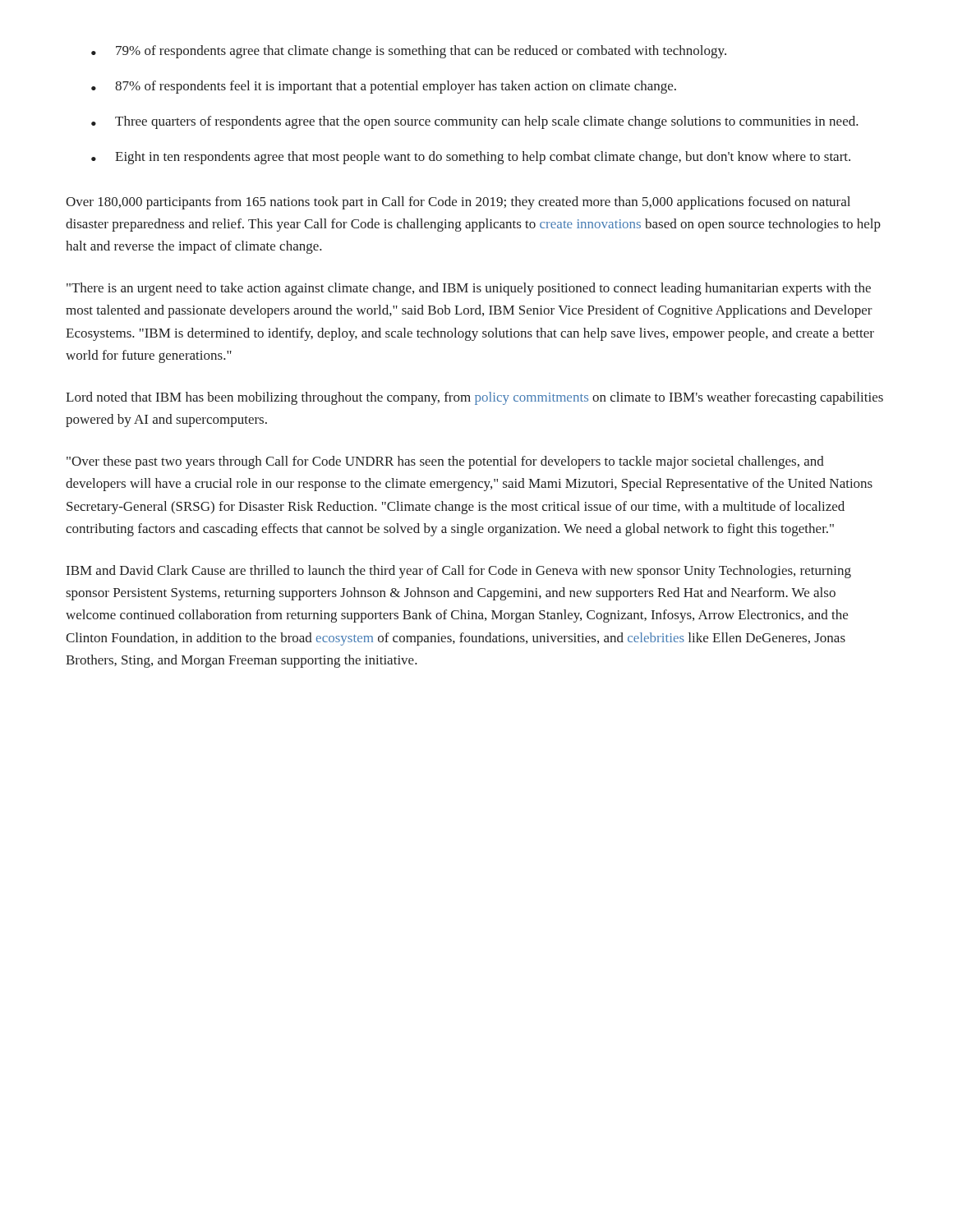Click on the text starting "• 79% of"

(489, 53)
